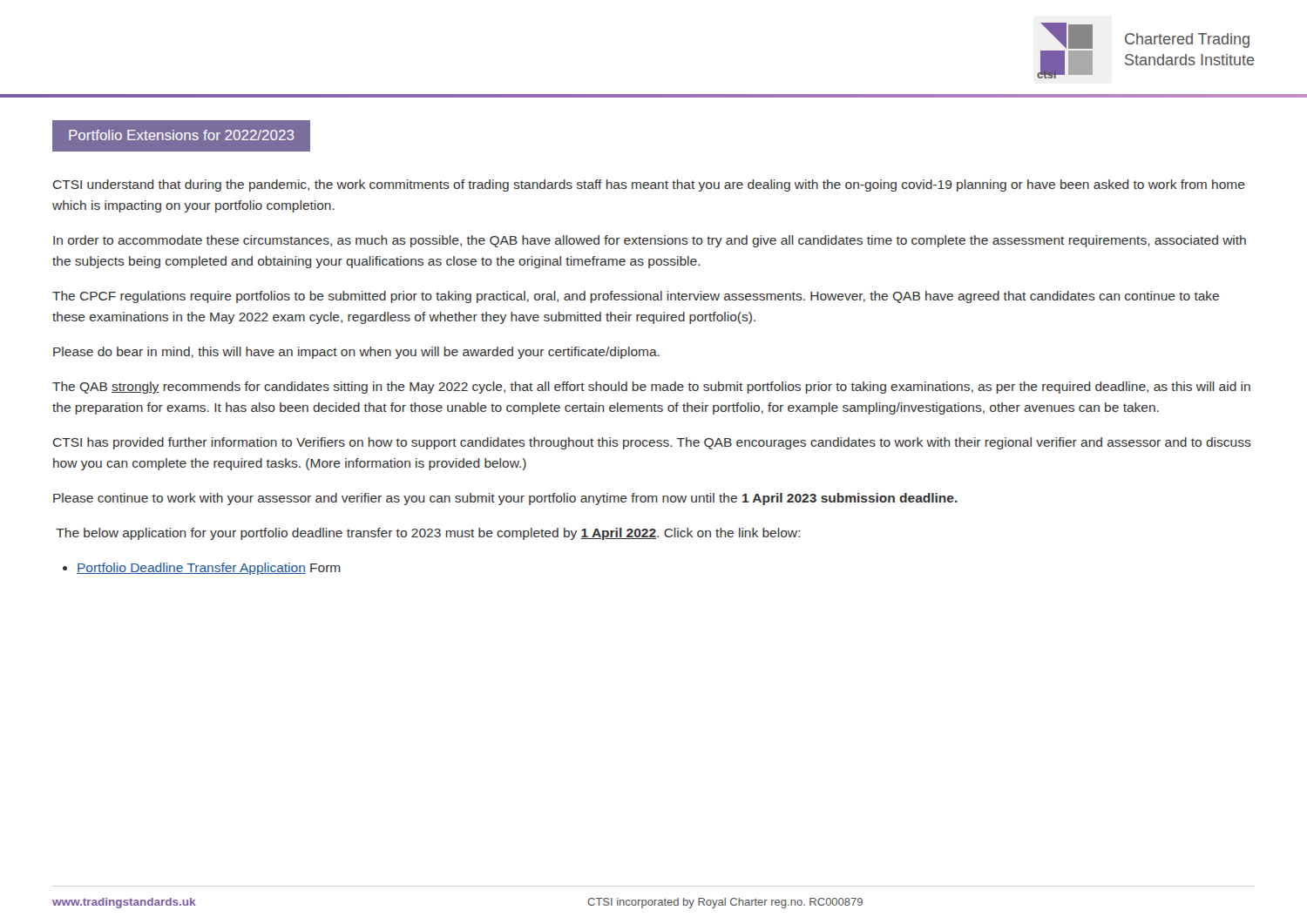Click on the text block starting "The QAB strongly recommends for candidates"
Viewport: 1307px width, 924px height.
pos(654,397)
